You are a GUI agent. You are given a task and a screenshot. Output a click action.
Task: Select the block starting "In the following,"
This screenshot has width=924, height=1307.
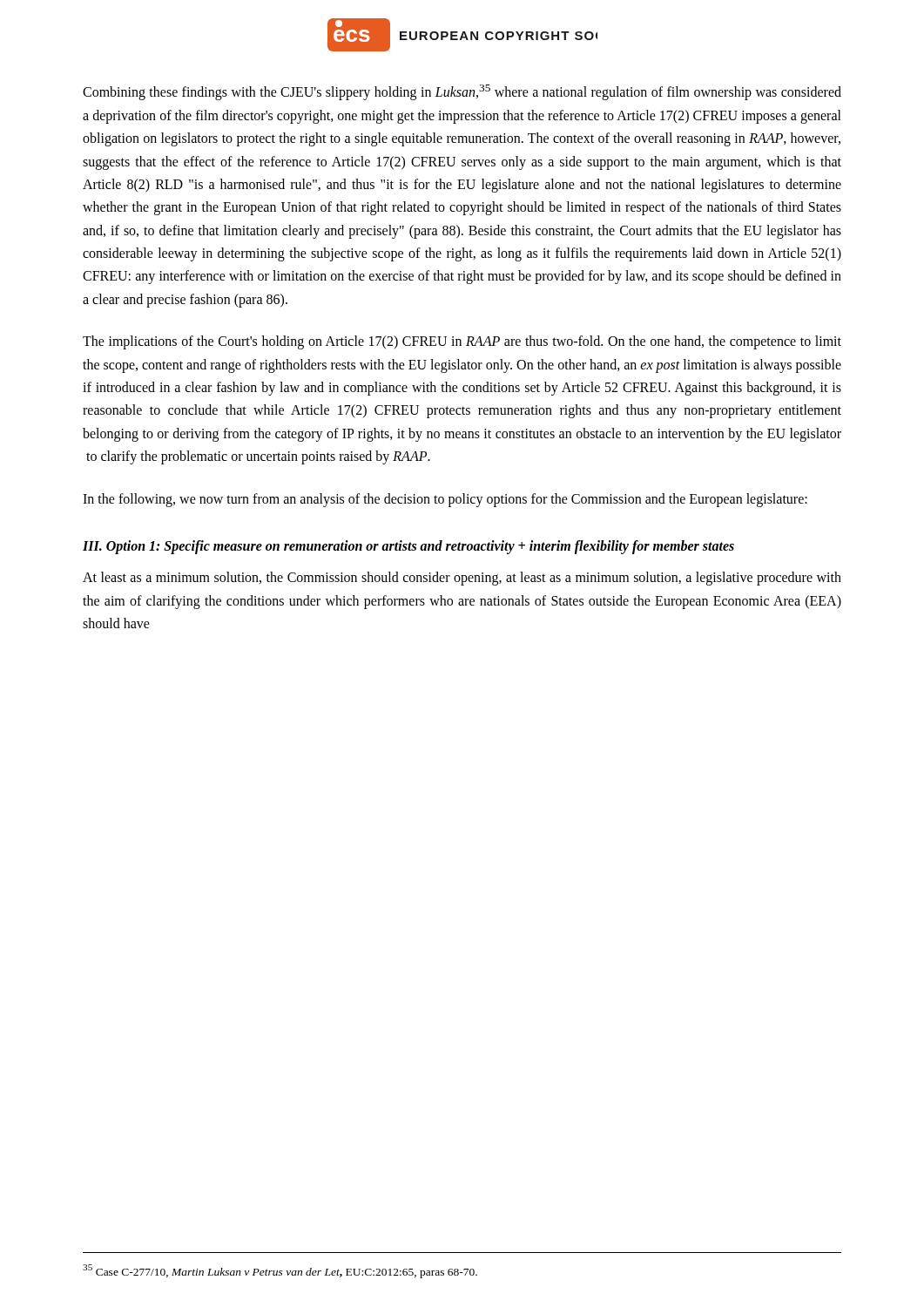462,499
